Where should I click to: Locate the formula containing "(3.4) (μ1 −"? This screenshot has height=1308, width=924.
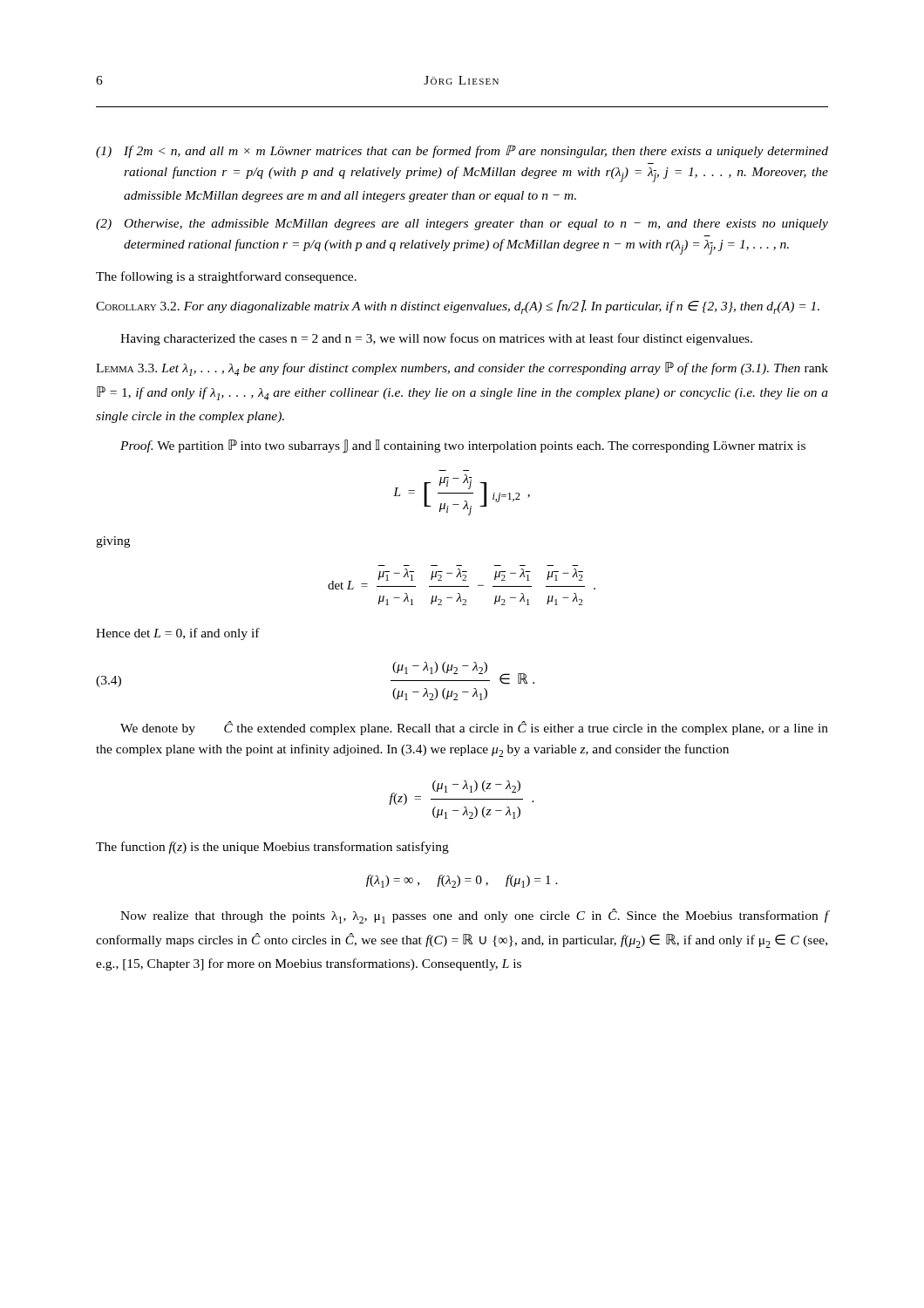coord(109,683)
